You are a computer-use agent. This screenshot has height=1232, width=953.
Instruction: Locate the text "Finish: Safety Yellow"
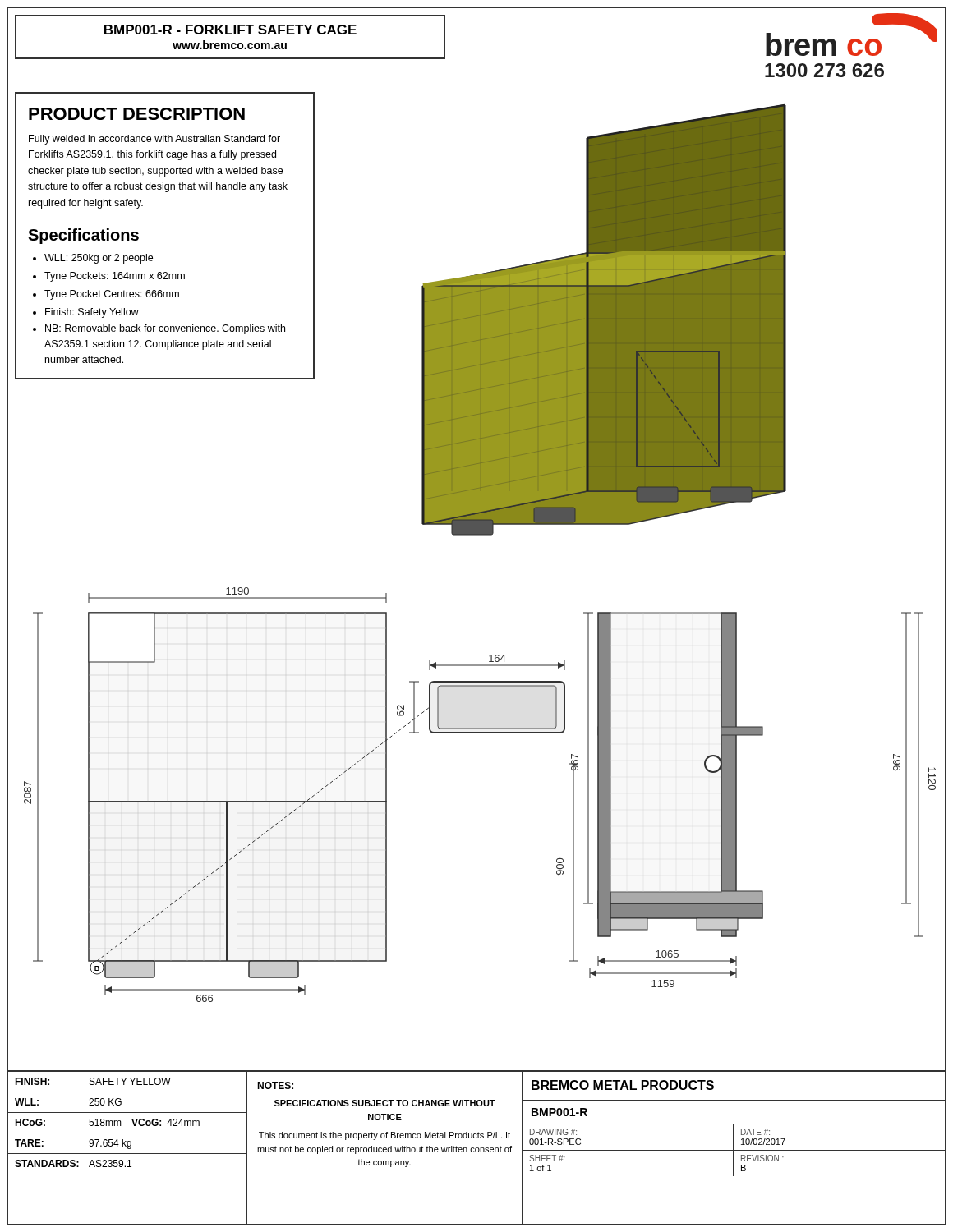pyautogui.click(x=91, y=312)
